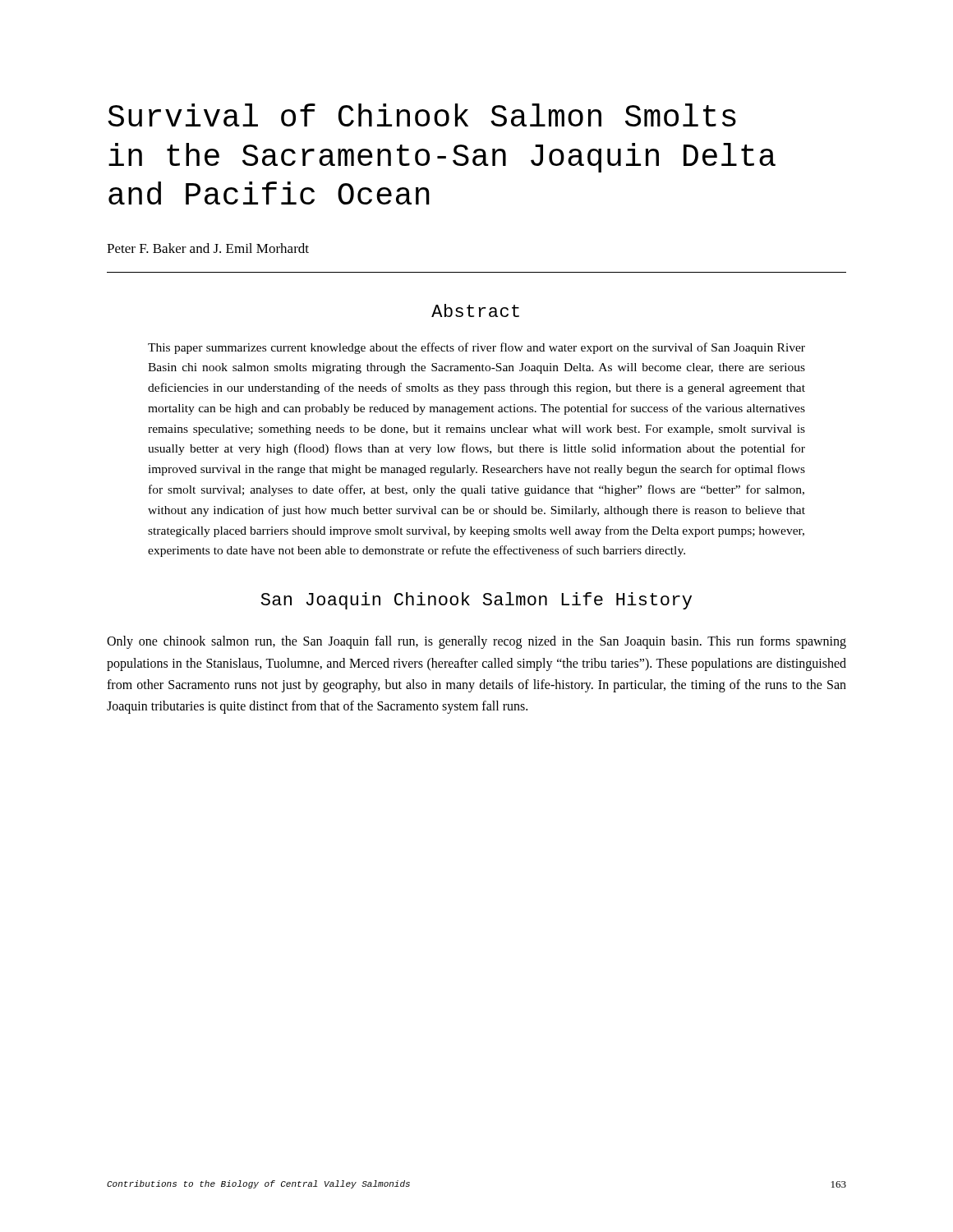
Task: Click the section header that begins "San Joaquin Chinook Salmon Life"
Action: [x=476, y=601]
